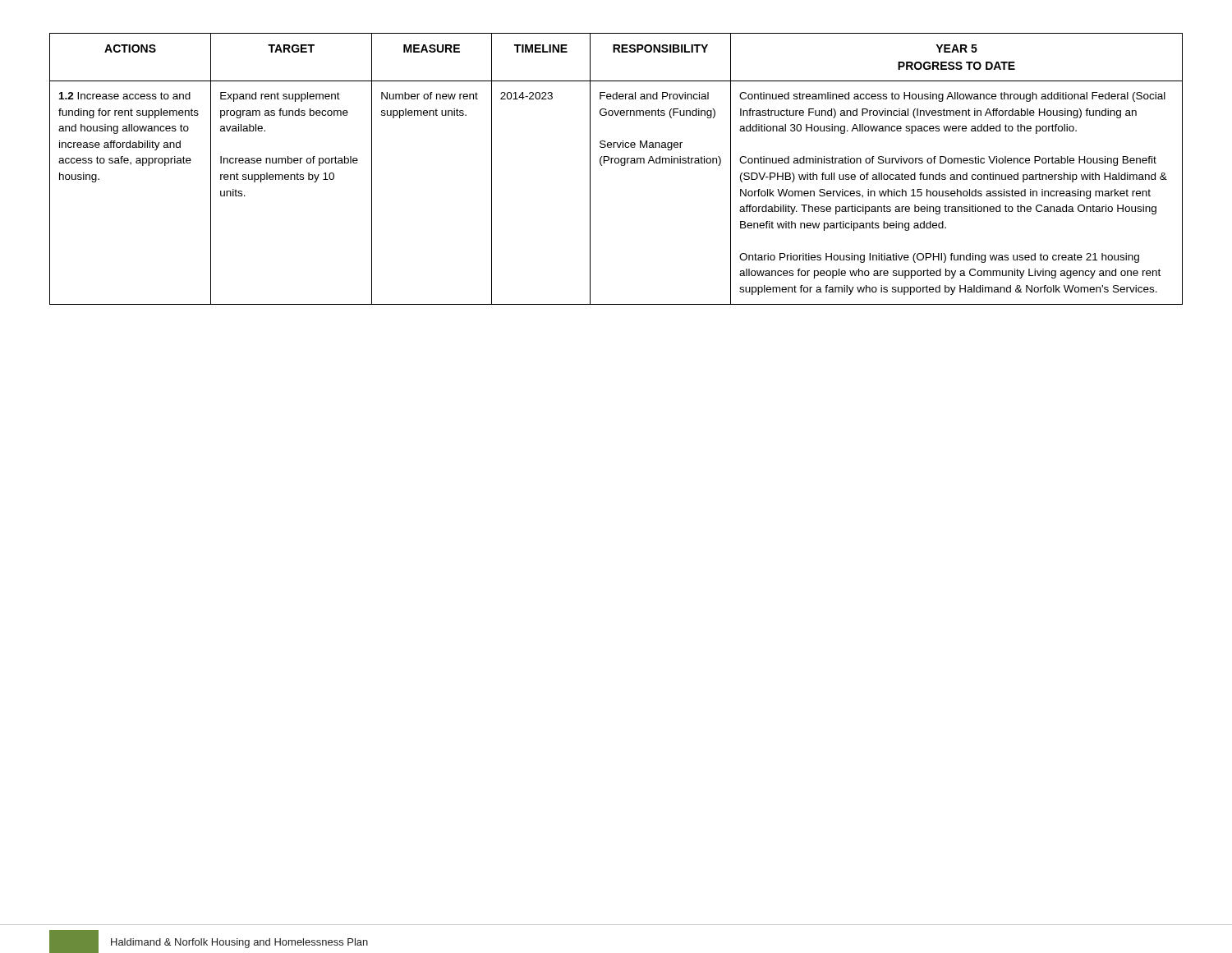Select the table that reads "Federal and Provincial Governments (Funding)"
Screen dimensions: 953x1232
[x=616, y=169]
